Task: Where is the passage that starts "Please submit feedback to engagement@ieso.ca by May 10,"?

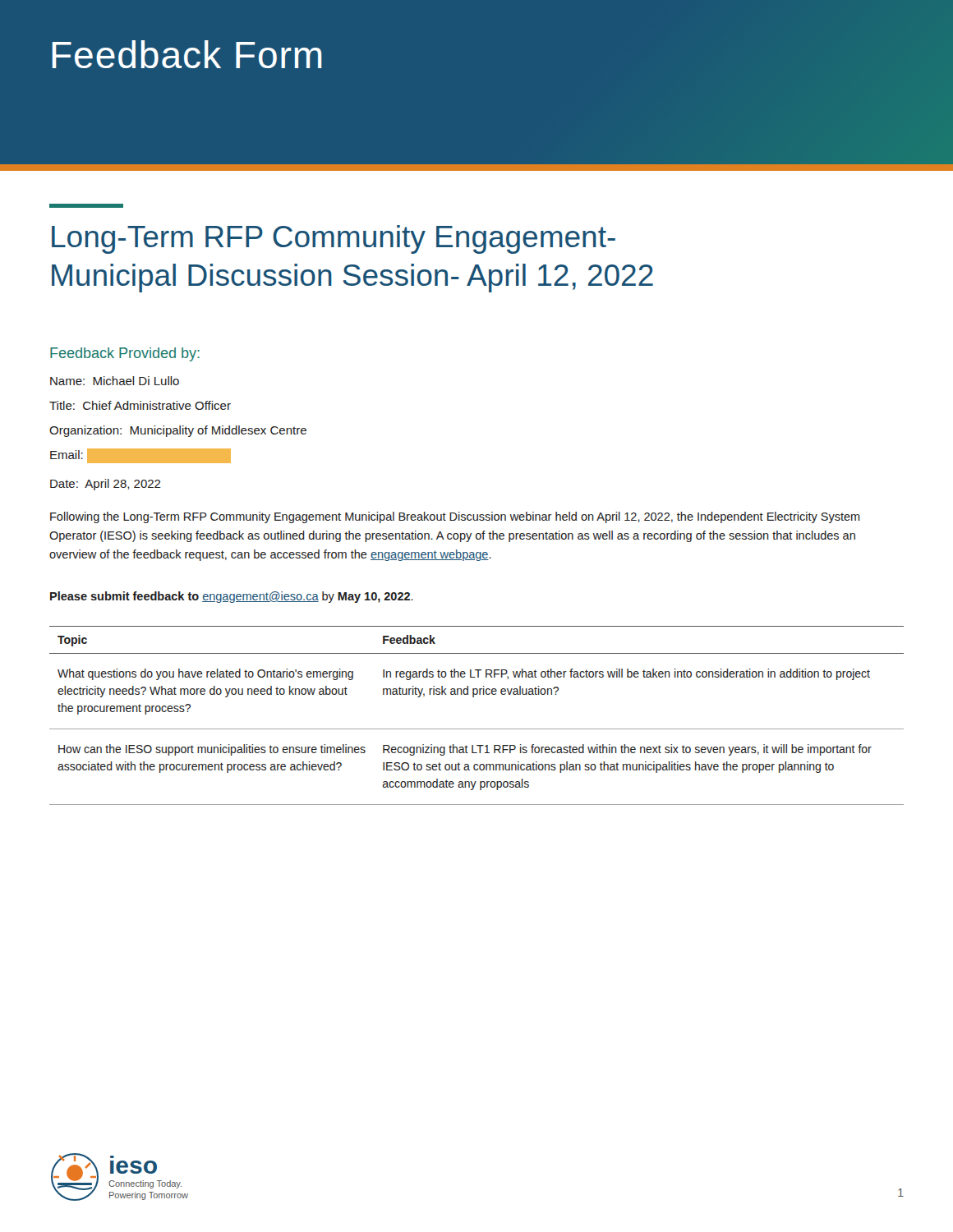Action: (x=232, y=597)
